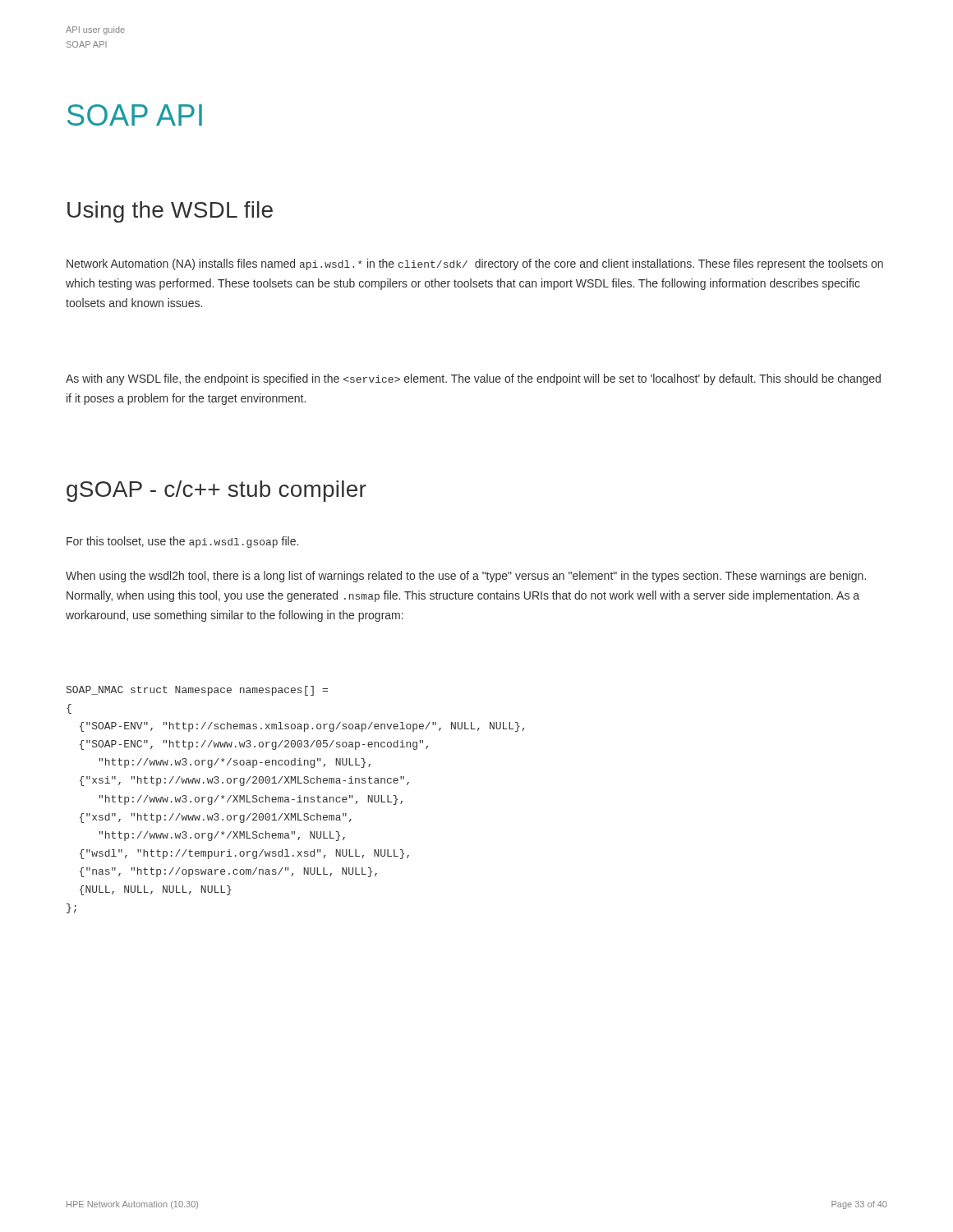This screenshot has height=1232, width=953.
Task: Find the region starting "gSOAP - c/c++ stub compiler"
Action: pyautogui.click(x=216, y=489)
